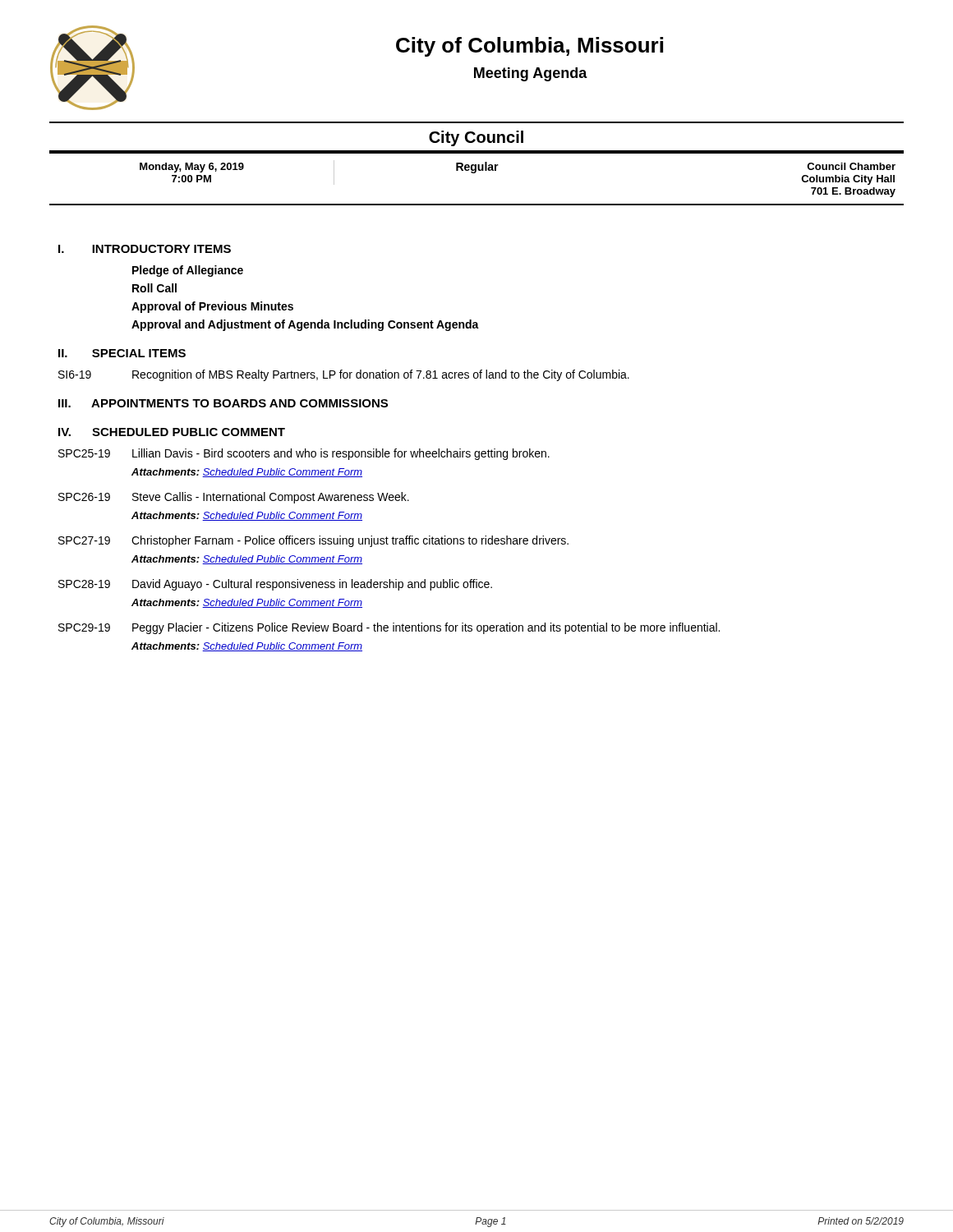Viewport: 953px width, 1232px height.
Task: Point to the block starting "Roll Call"
Action: pos(154,288)
